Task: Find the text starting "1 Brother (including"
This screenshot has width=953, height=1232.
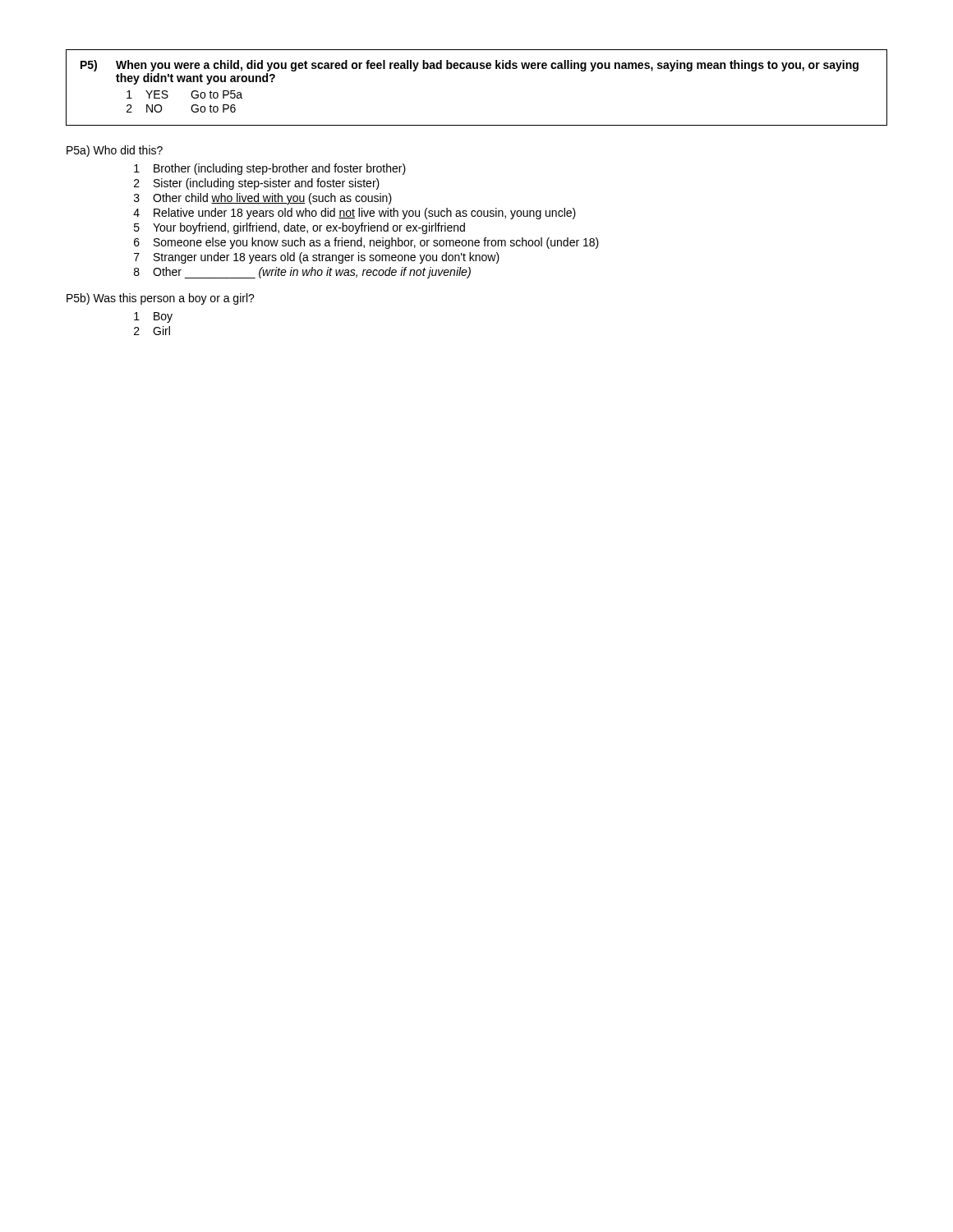Action: tap(270, 169)
